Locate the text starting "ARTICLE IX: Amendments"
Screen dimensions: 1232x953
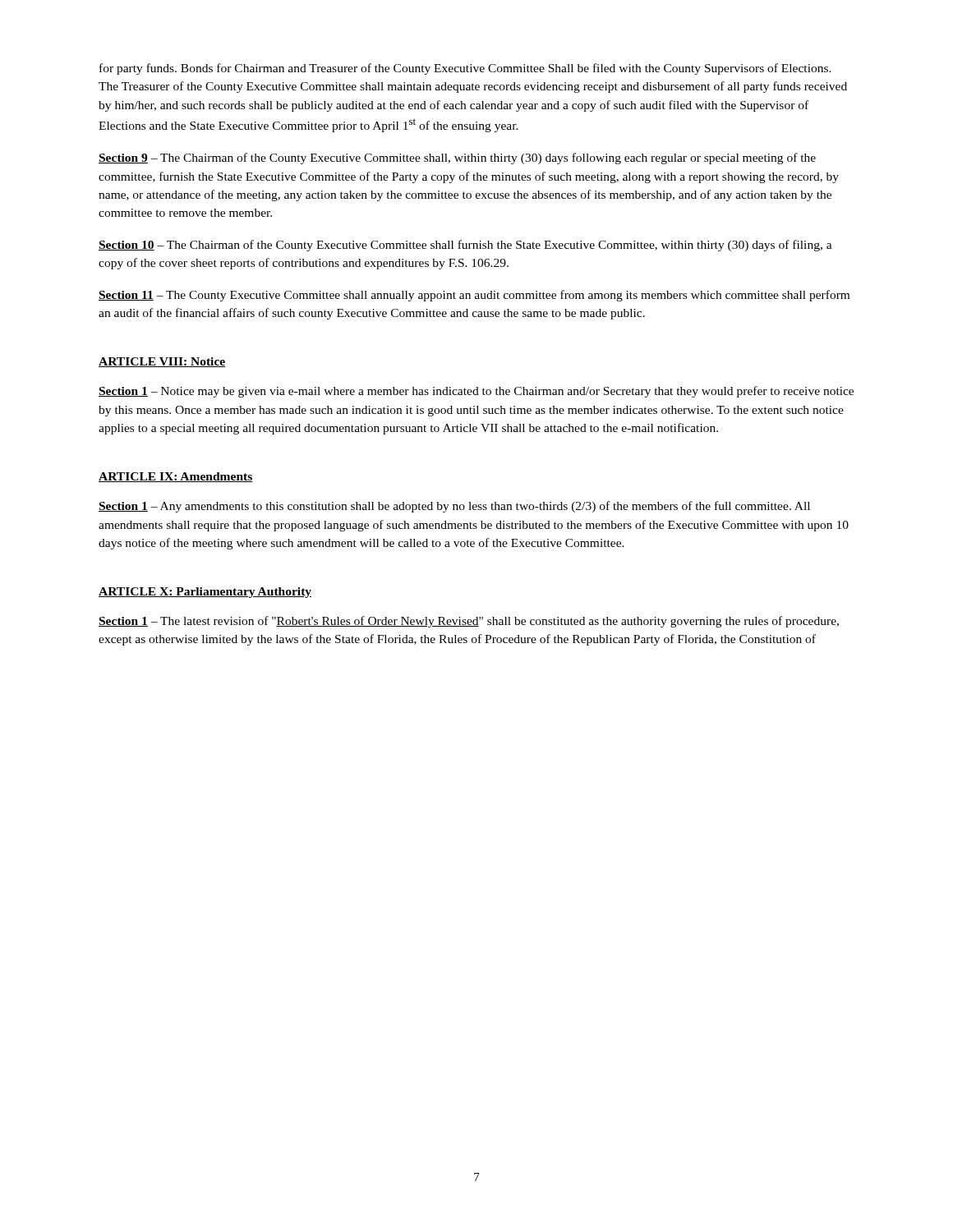coord(175,476)
